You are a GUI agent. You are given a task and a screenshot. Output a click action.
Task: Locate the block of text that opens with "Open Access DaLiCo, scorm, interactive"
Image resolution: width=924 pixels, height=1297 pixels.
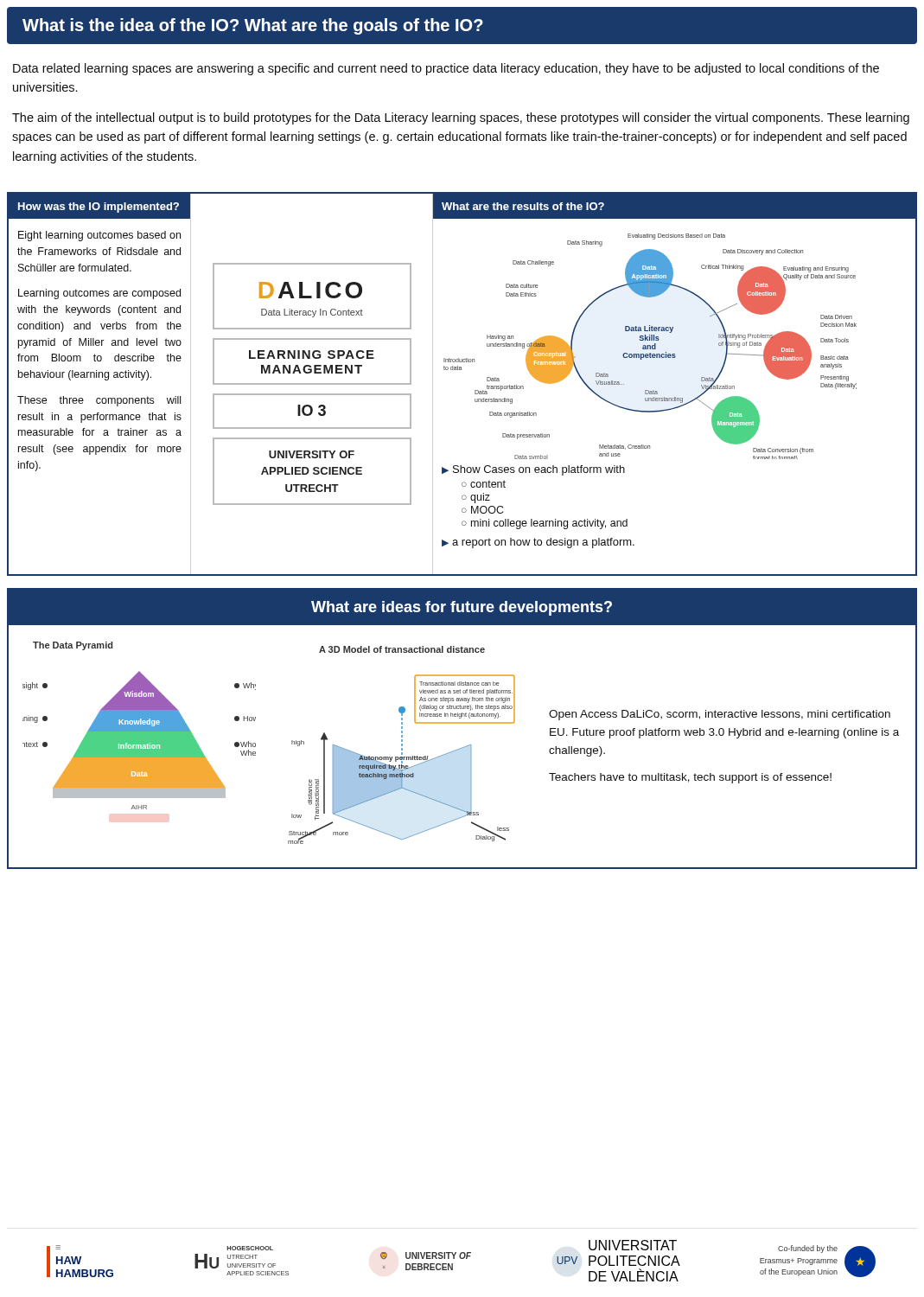tap(725, 746)
